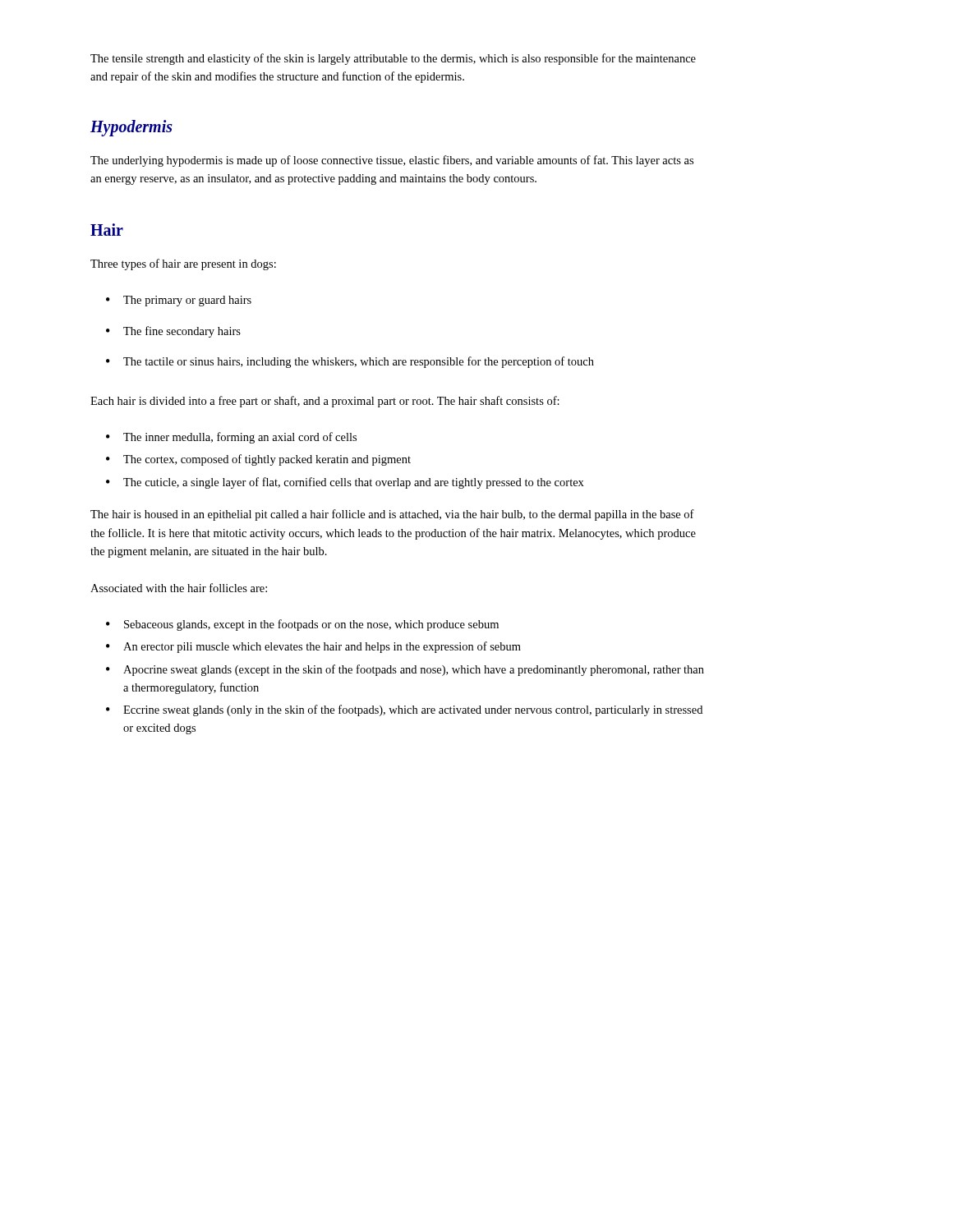This screenshot has width=953, height=1232.
Task: Locate the region starting "The hair is housed in"
Action: [393, 533]
